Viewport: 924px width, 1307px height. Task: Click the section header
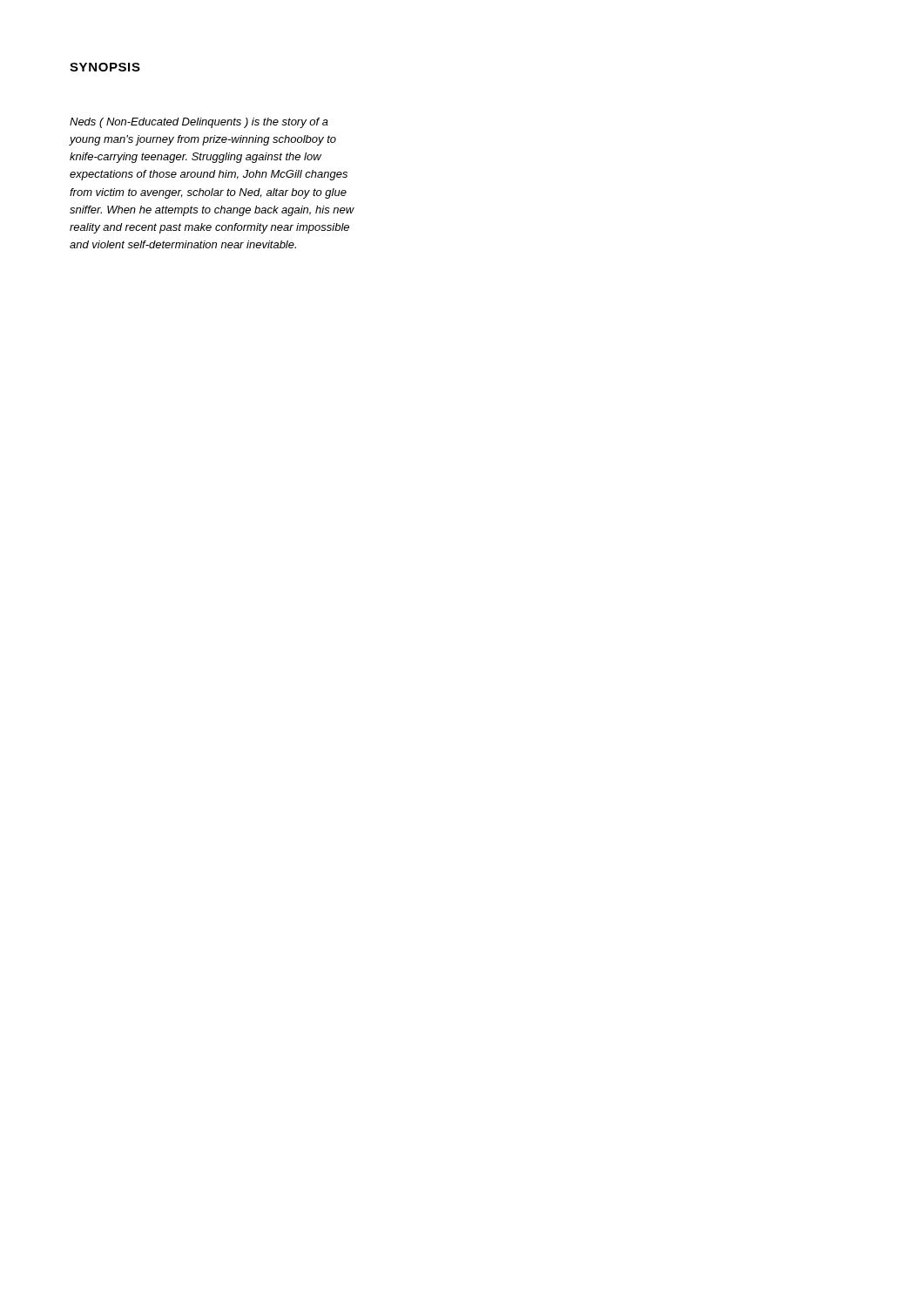click(105, 67)
